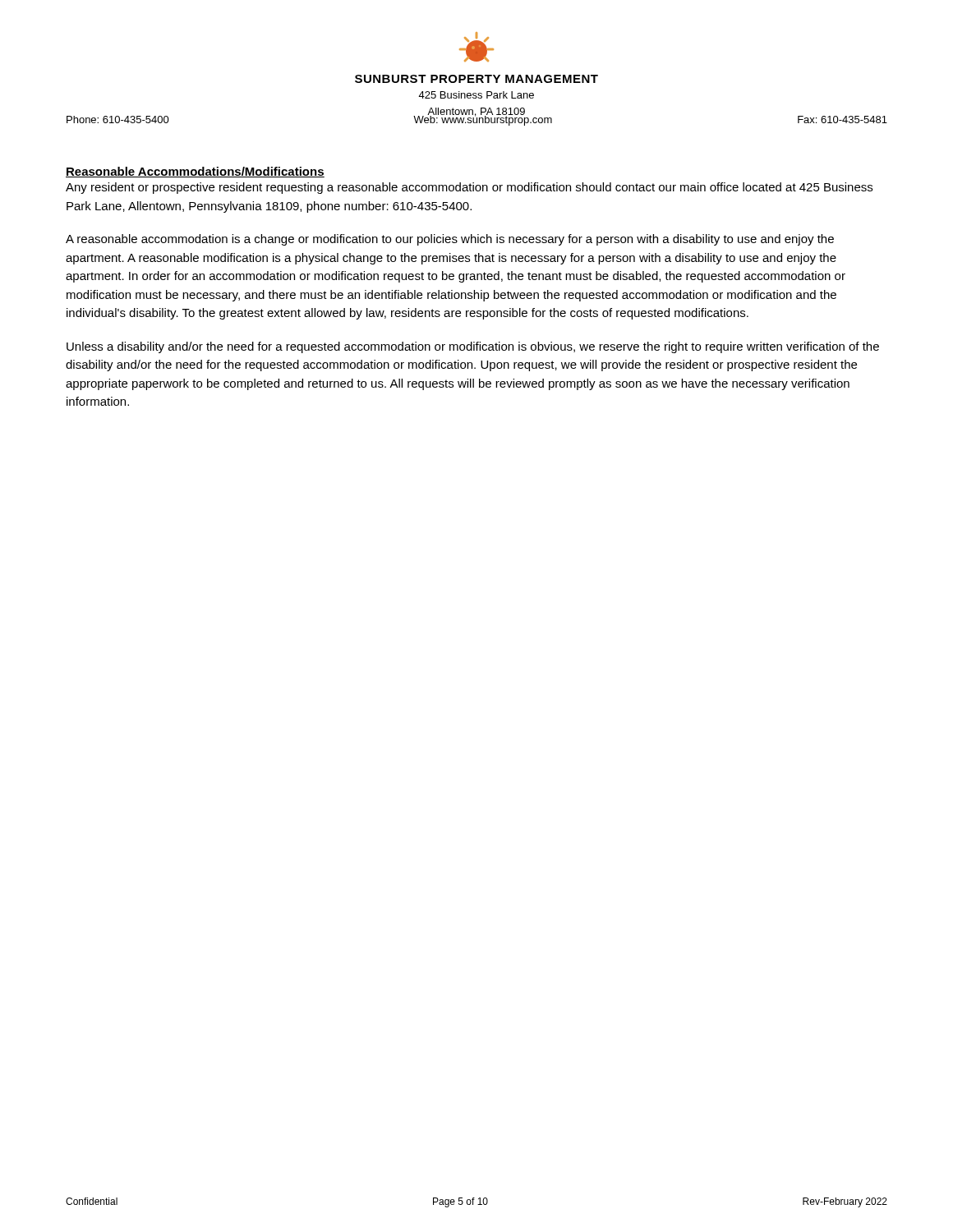
Task: Find the block starting "Reasonable Accommodations/Modifications"
Action: point(195,171)
